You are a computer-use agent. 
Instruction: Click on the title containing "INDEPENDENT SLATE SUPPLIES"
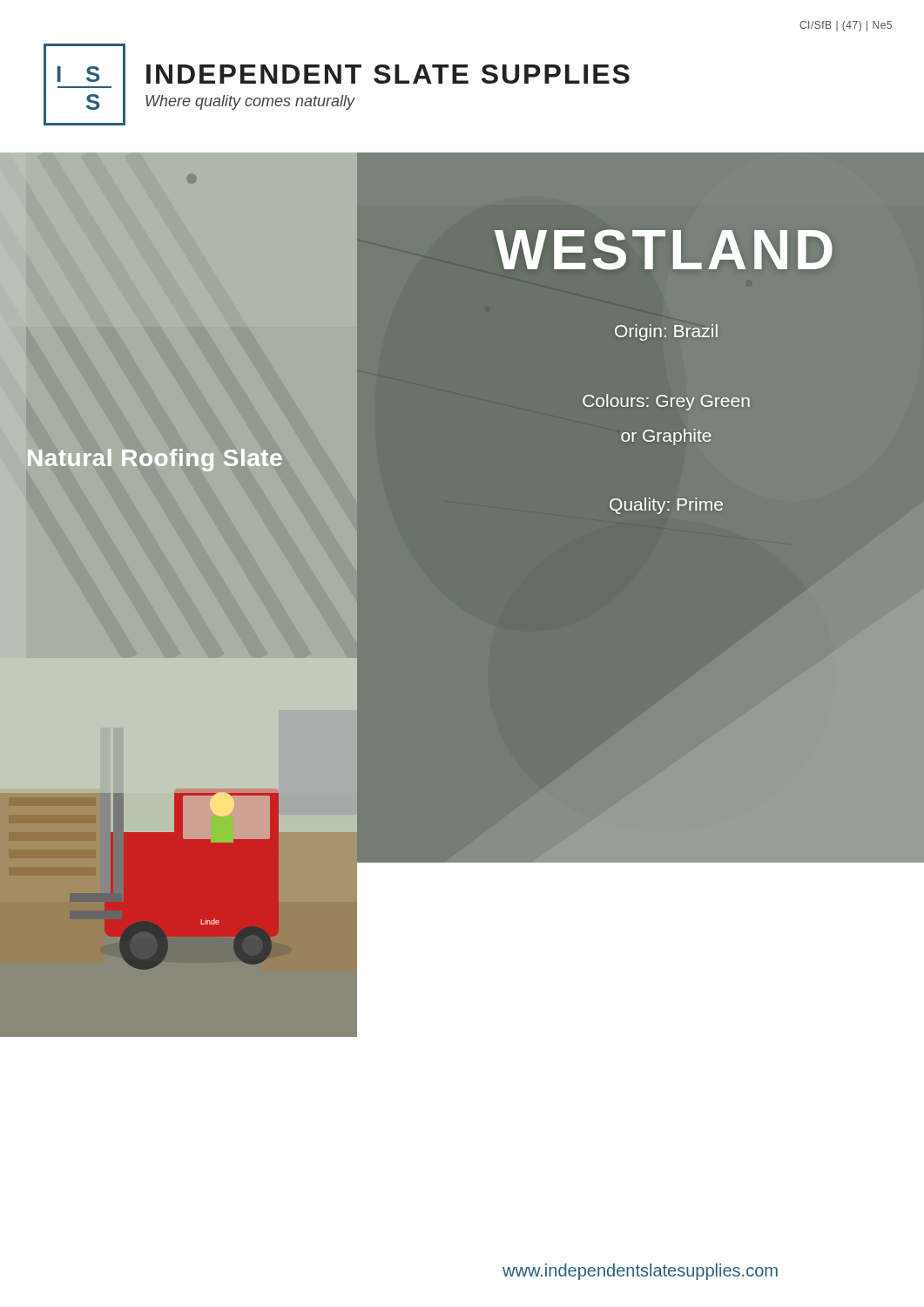388,74
